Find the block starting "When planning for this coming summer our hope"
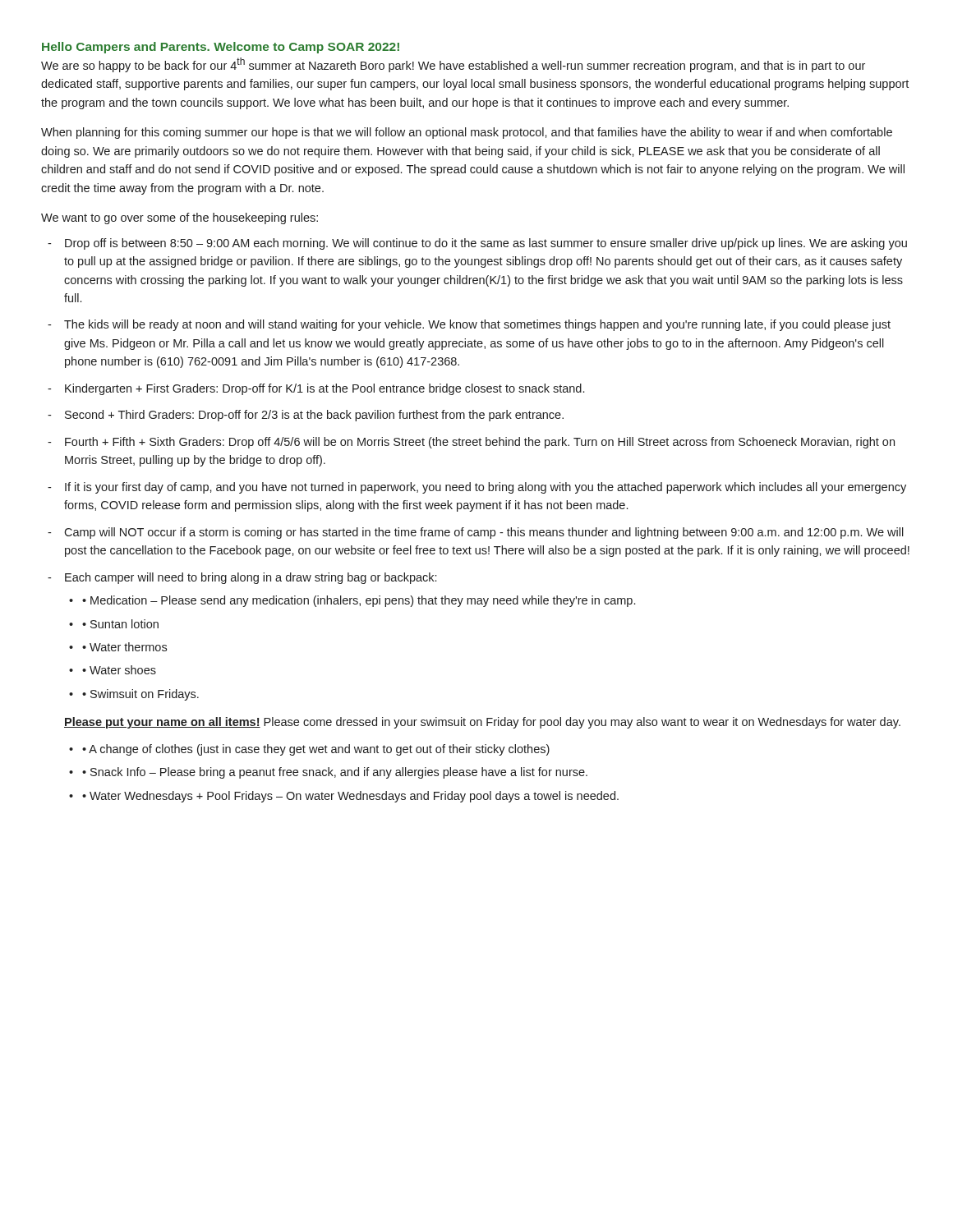 pyautogui.click(x=473, y=160)
